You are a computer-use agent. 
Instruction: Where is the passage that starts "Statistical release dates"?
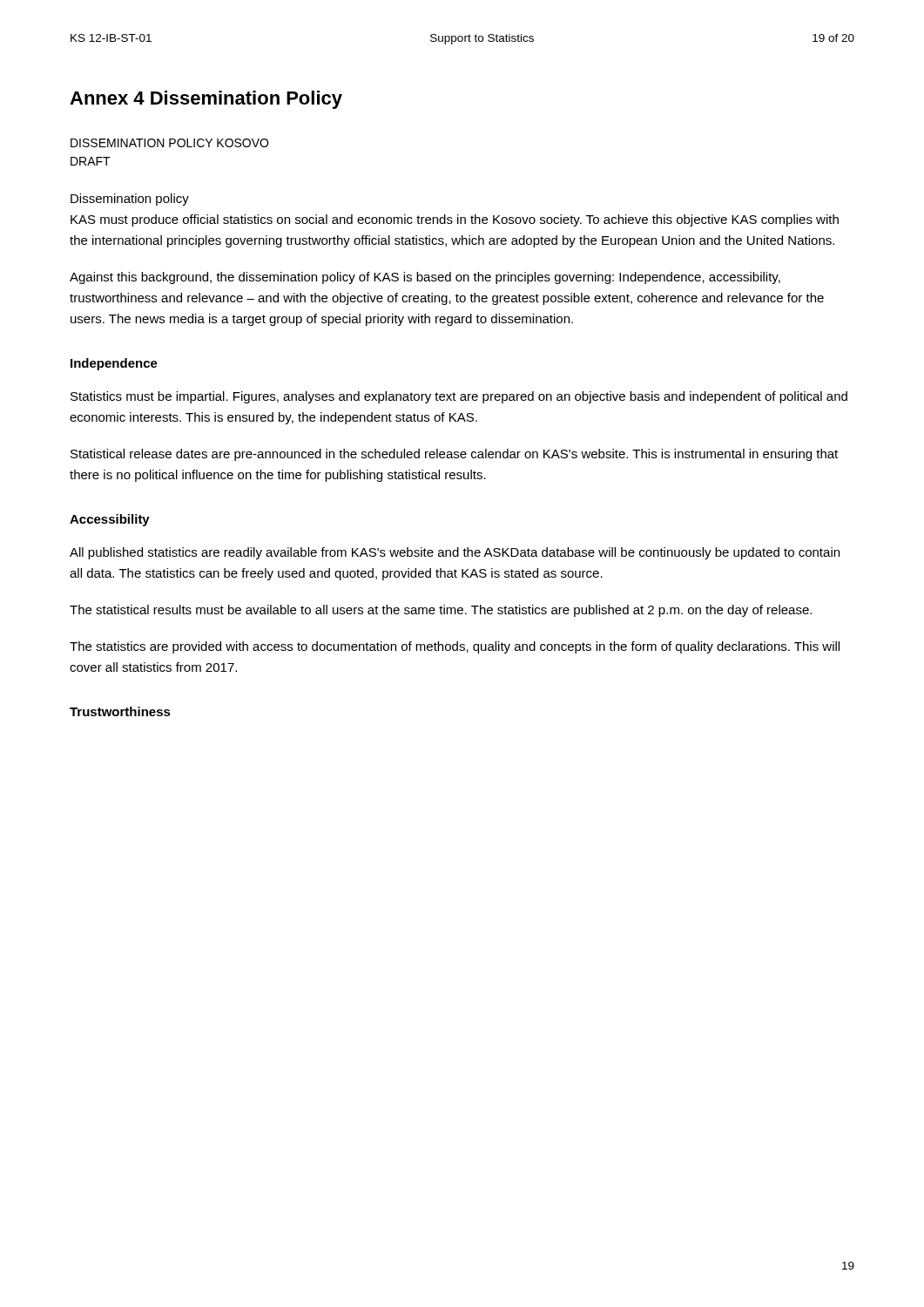[x=454, y=464]
